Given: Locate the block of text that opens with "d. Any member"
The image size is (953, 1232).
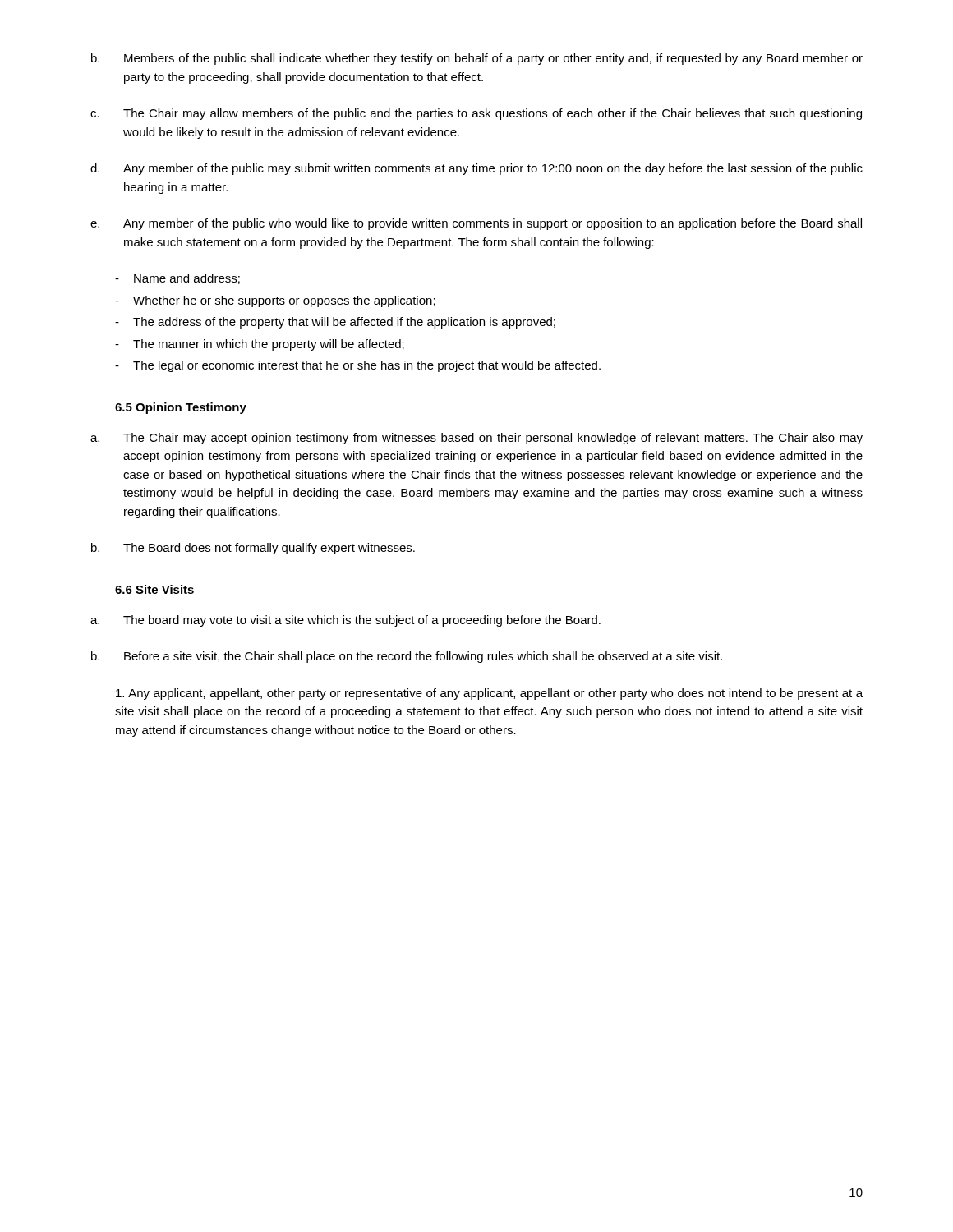Looking at the screenshot, I should coord(476,178).
